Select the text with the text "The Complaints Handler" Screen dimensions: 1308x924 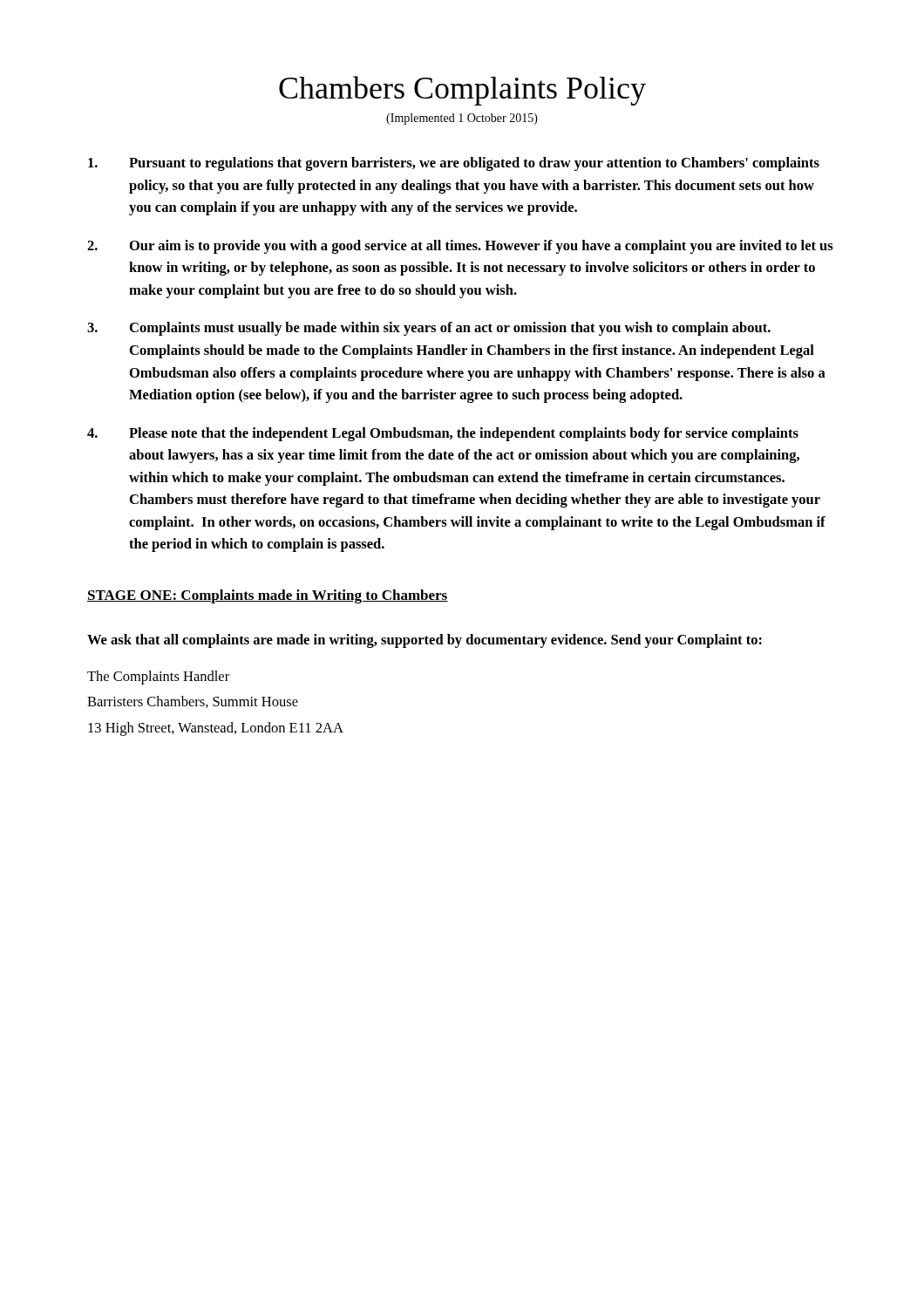(158, 676)
